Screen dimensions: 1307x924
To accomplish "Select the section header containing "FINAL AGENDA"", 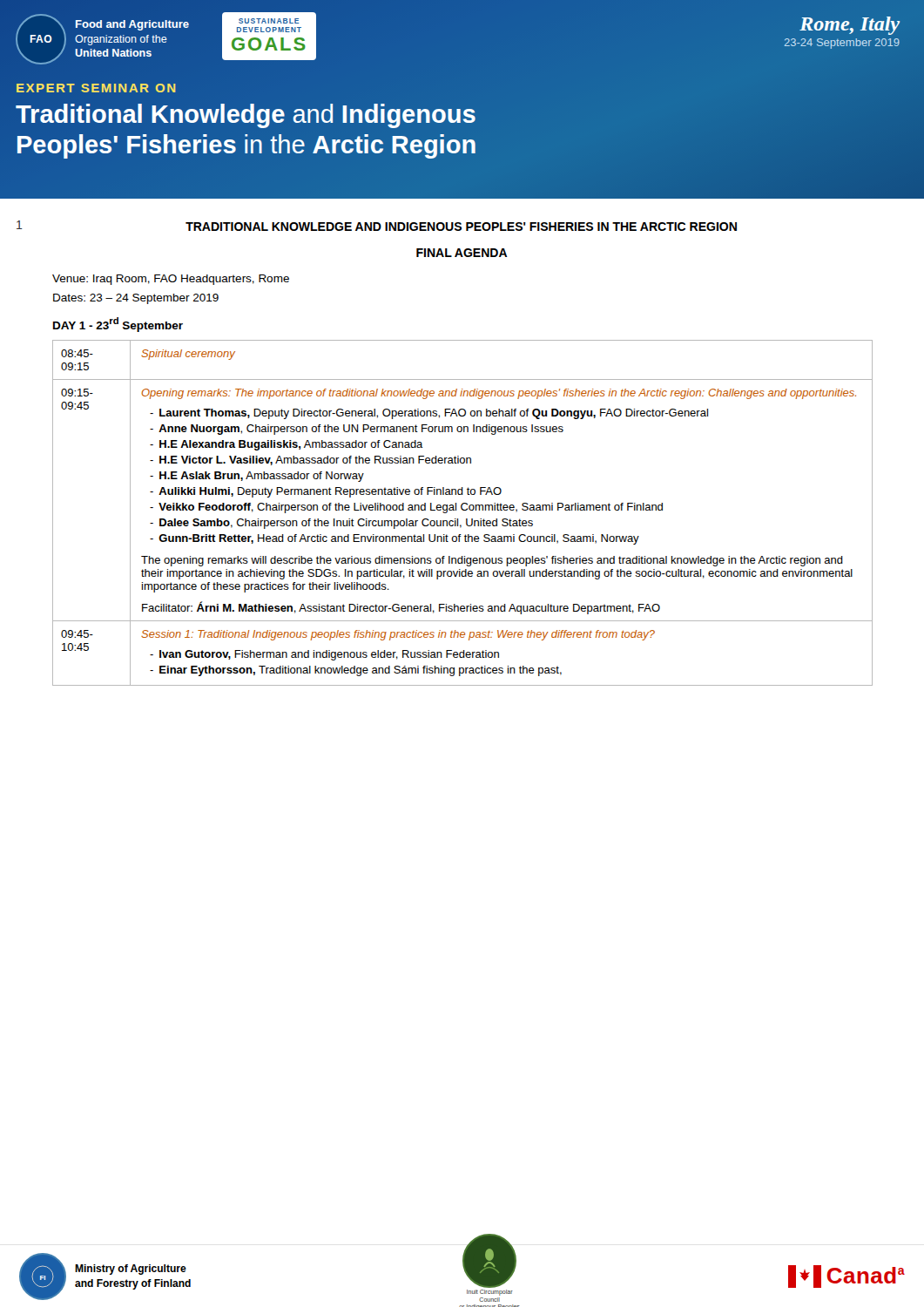I will 462,253.
